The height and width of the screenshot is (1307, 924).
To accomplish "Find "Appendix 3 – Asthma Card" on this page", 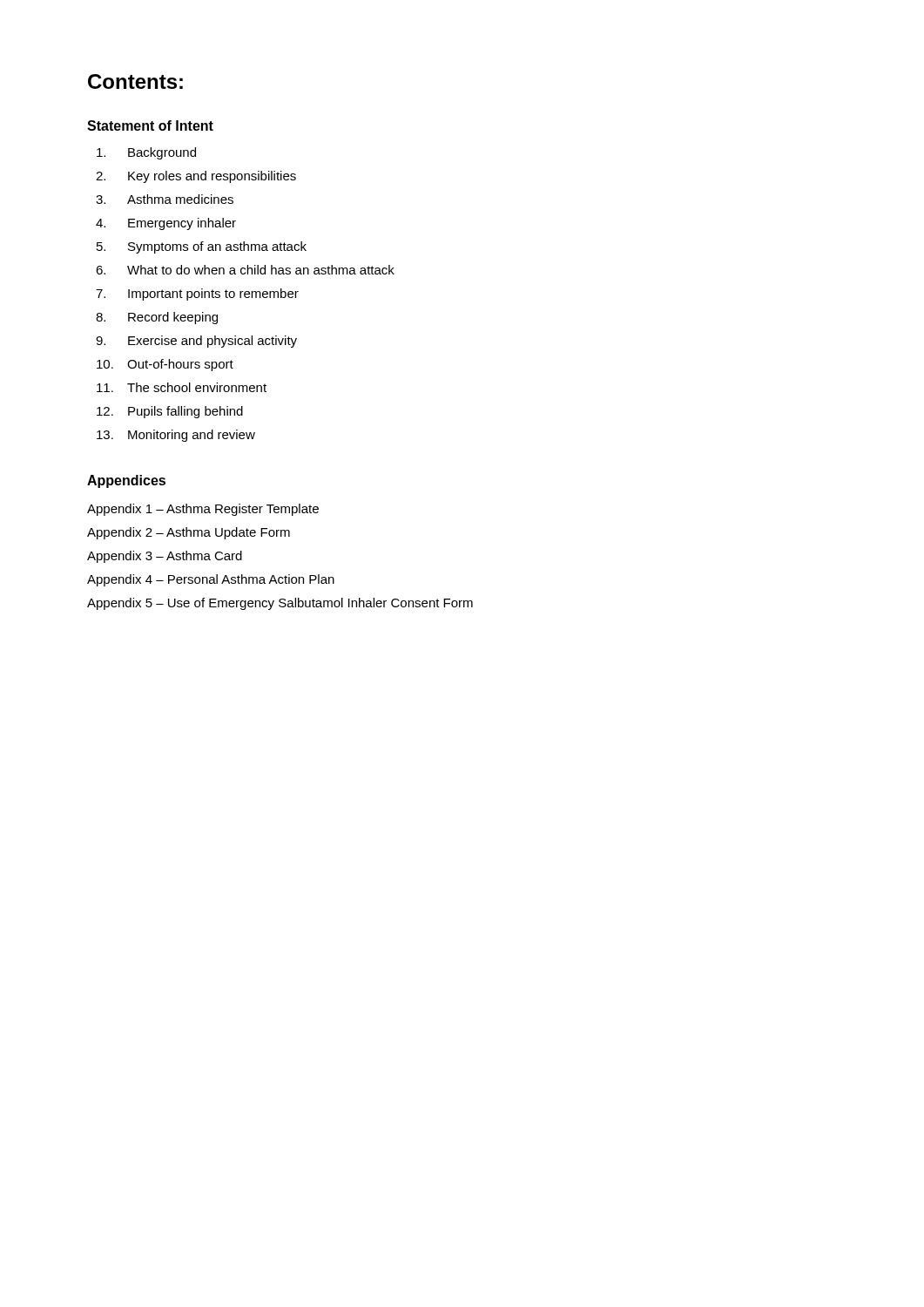I will tap(165, 555).
